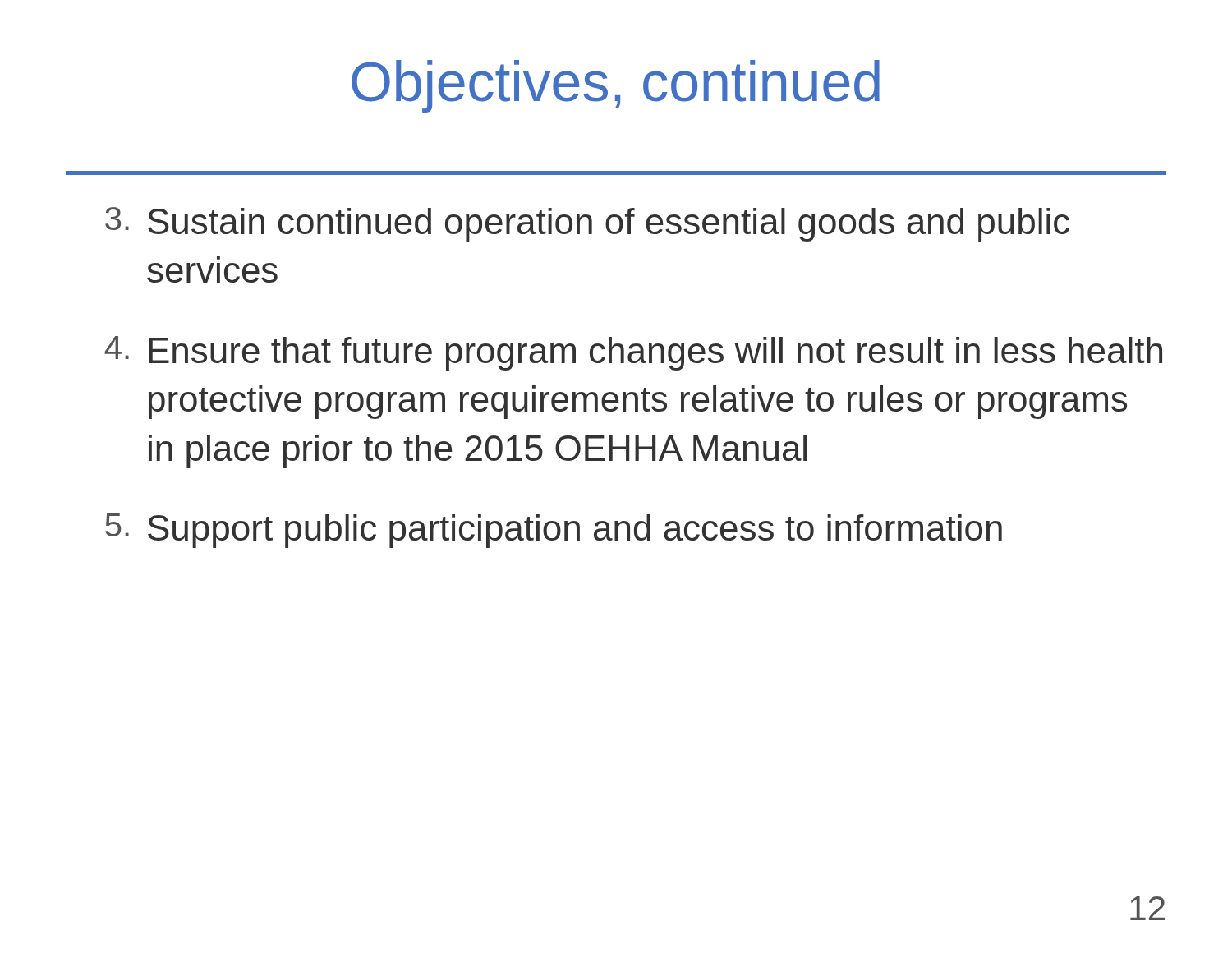Click on the list item with the text "4. Ensure that future program changes will not"

click(x=616, y=399)
